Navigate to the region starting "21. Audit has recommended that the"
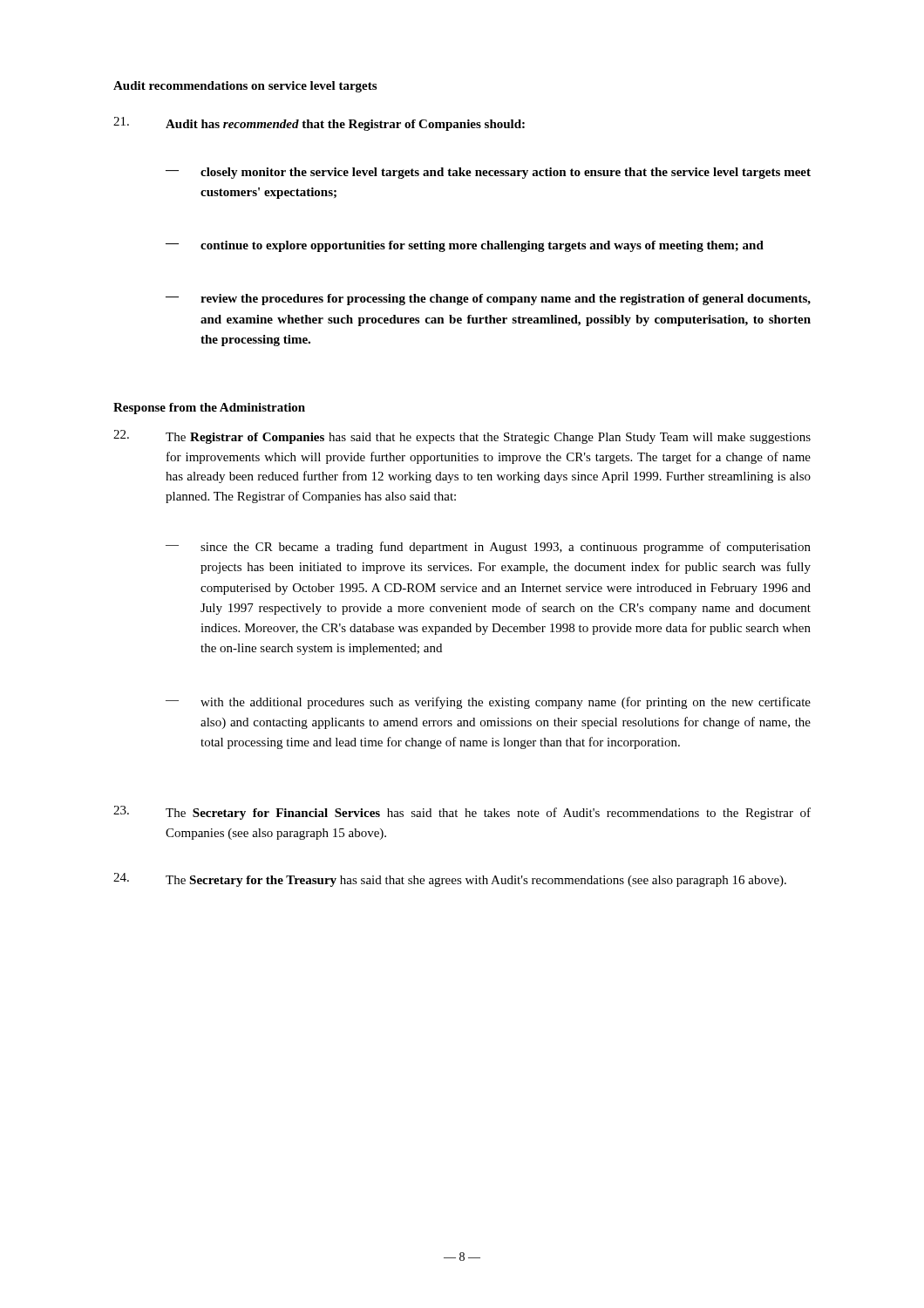The width and height of the screenshot is (924, 1308). (462, 124)
